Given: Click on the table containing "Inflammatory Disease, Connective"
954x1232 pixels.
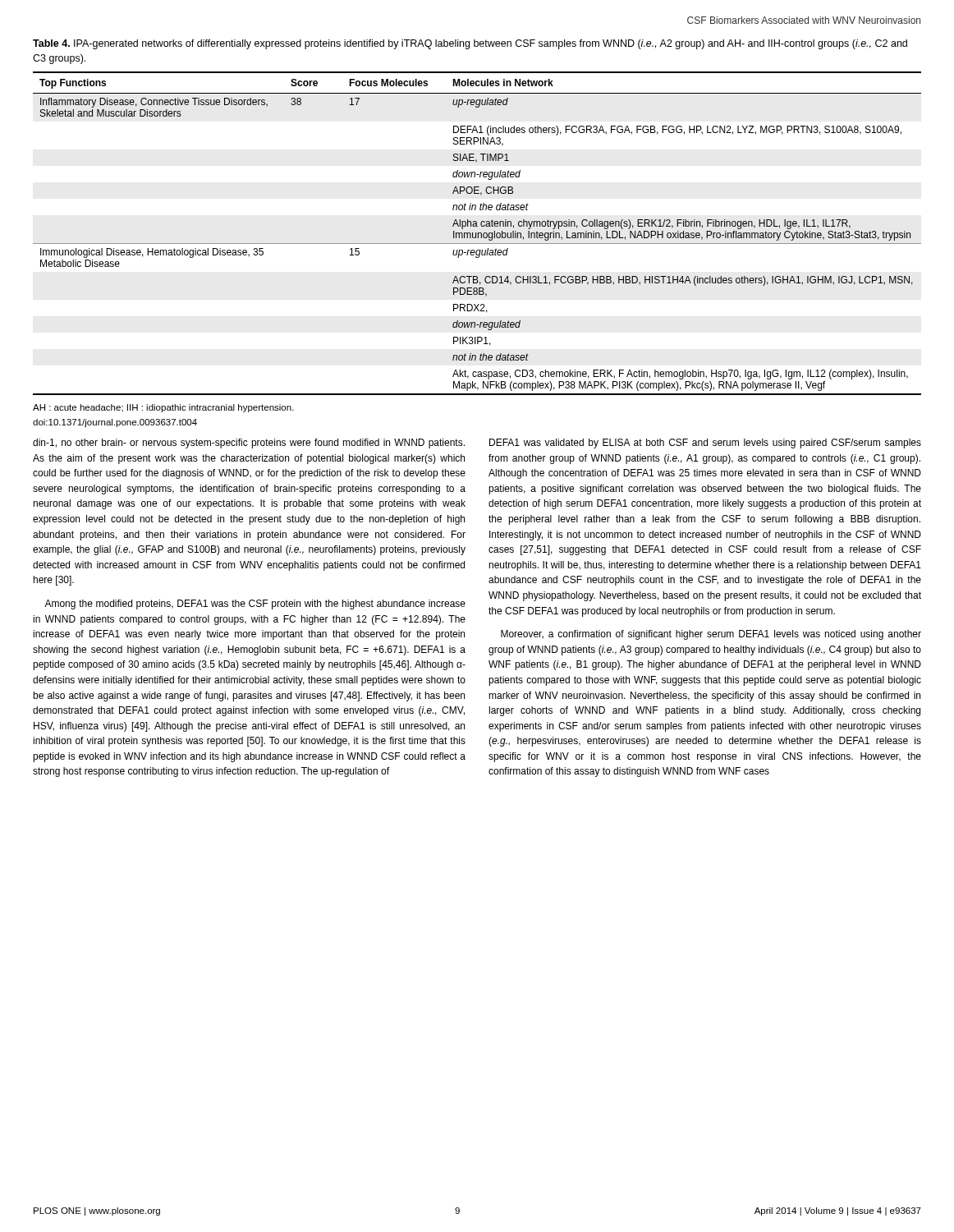Looking at the screenshot, I should 477,233.
